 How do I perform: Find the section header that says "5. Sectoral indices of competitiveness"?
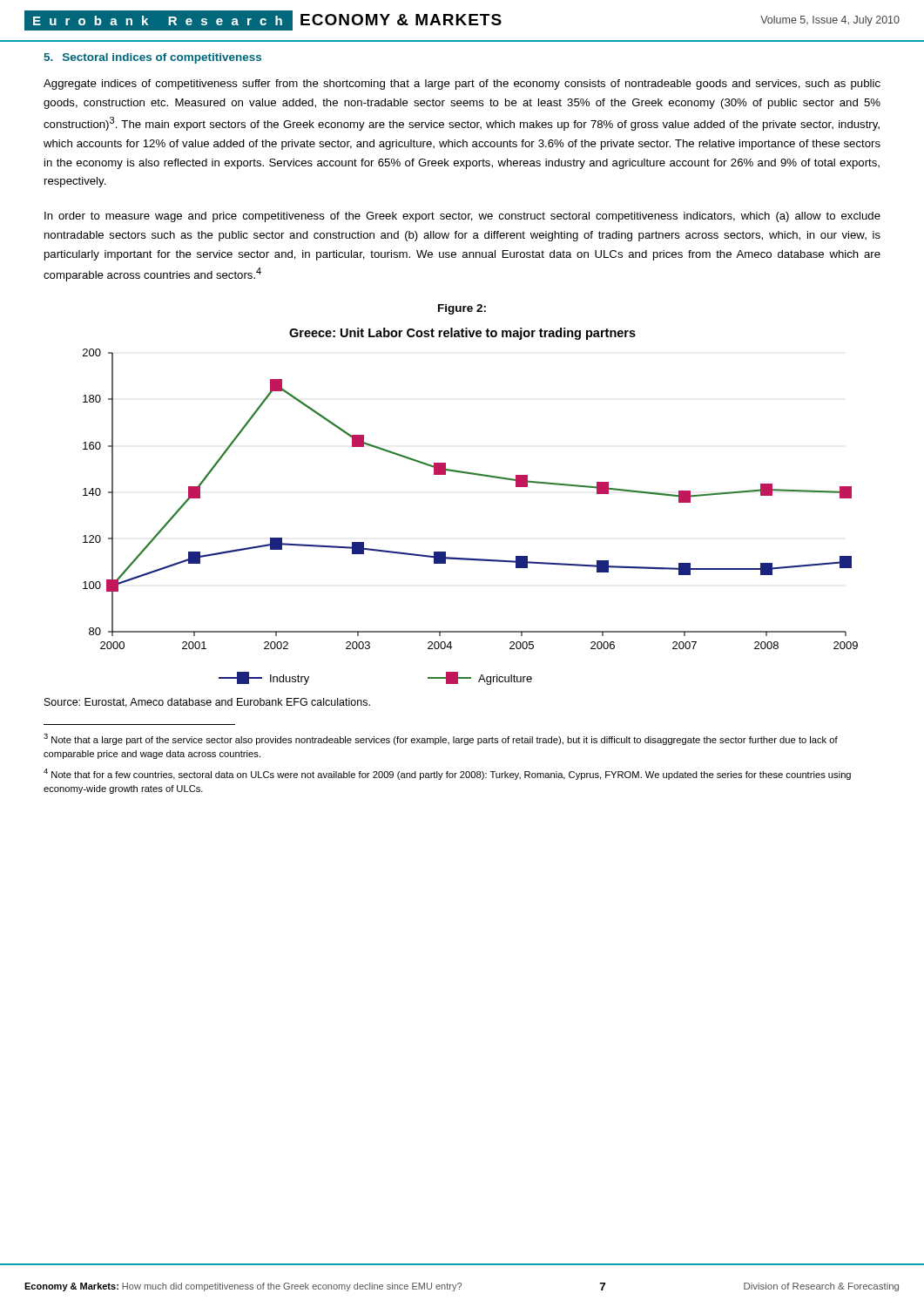[153, 57]
